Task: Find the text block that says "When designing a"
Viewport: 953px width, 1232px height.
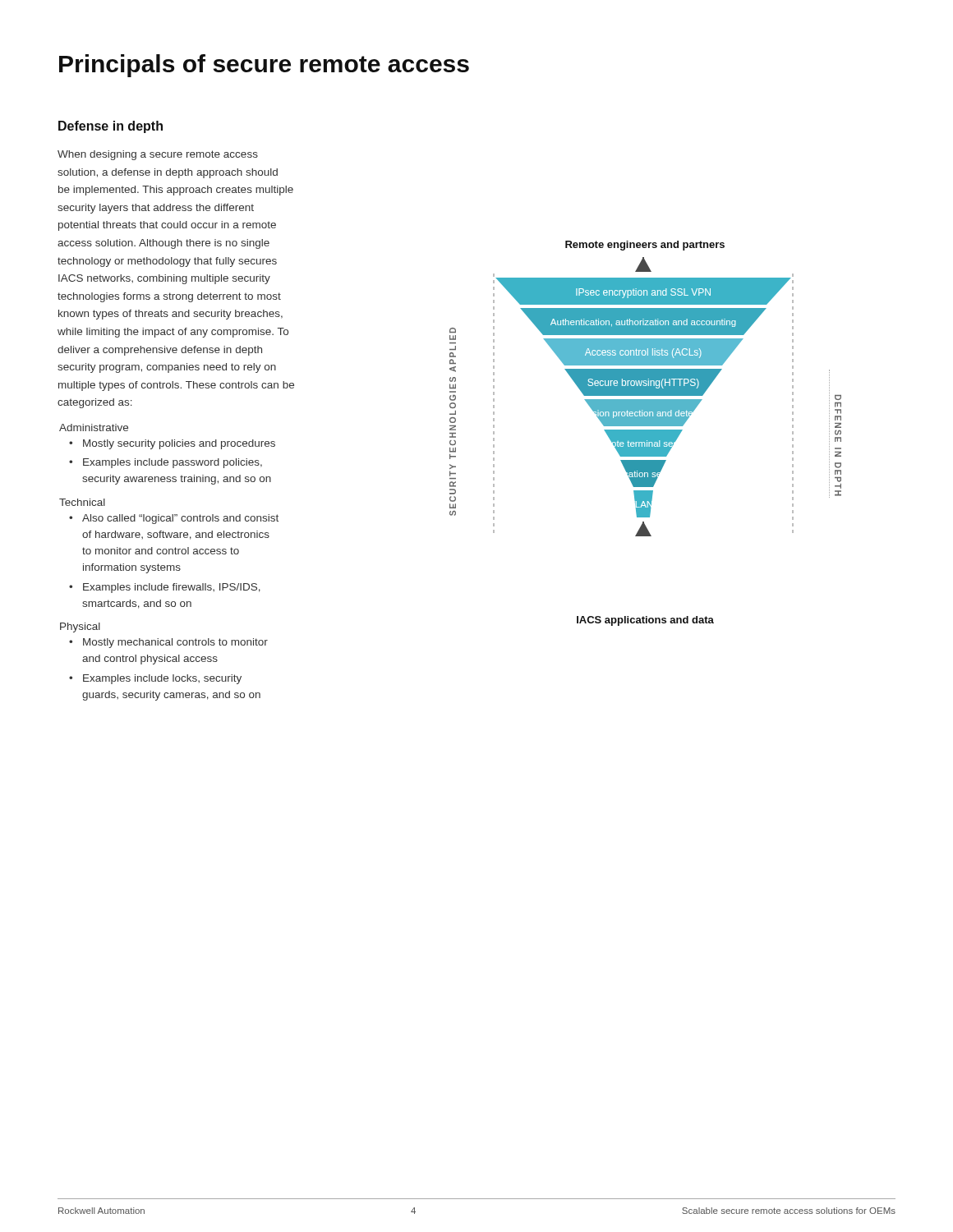Action: coord(176,278)
